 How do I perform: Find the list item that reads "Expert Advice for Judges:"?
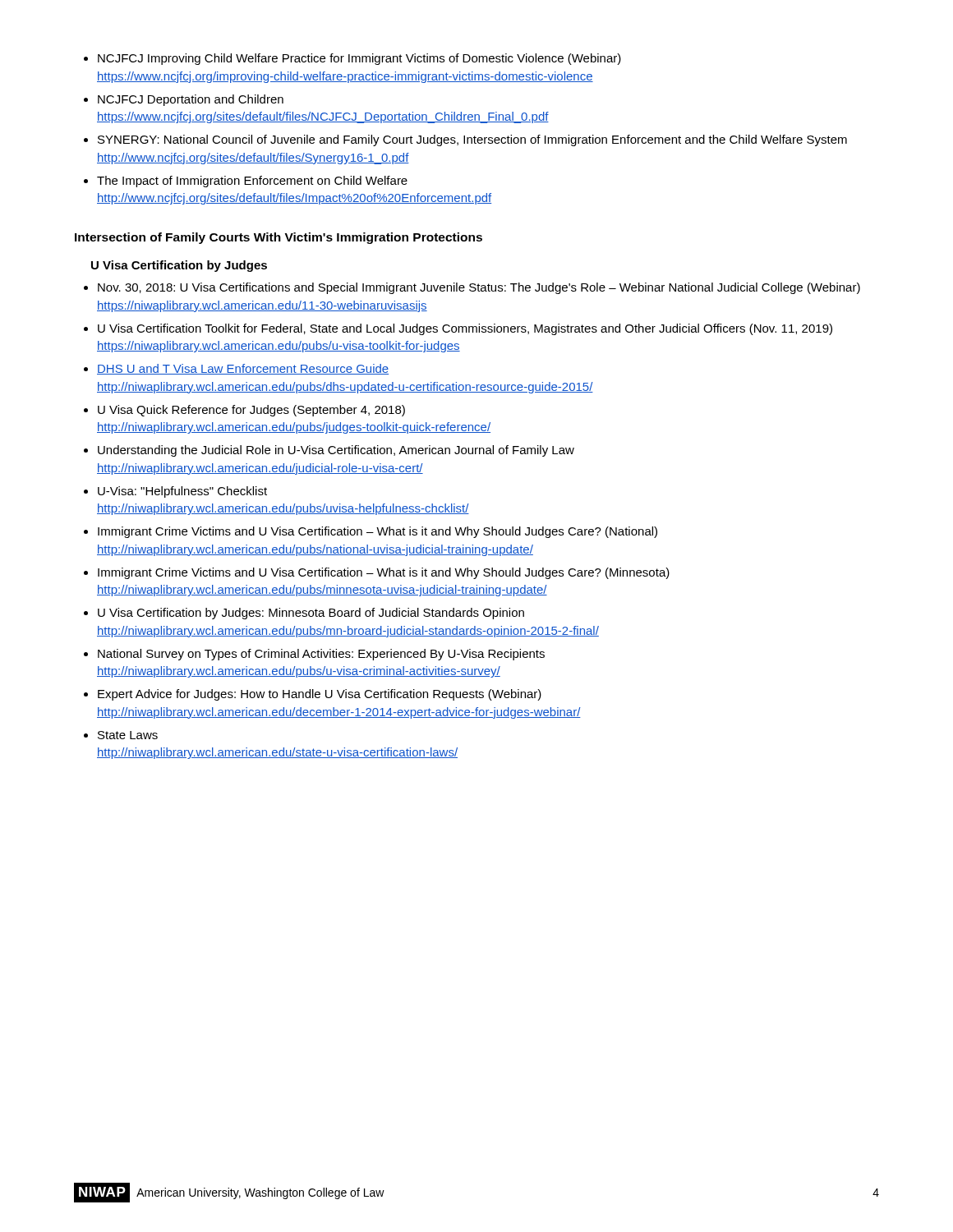[339, 703]
